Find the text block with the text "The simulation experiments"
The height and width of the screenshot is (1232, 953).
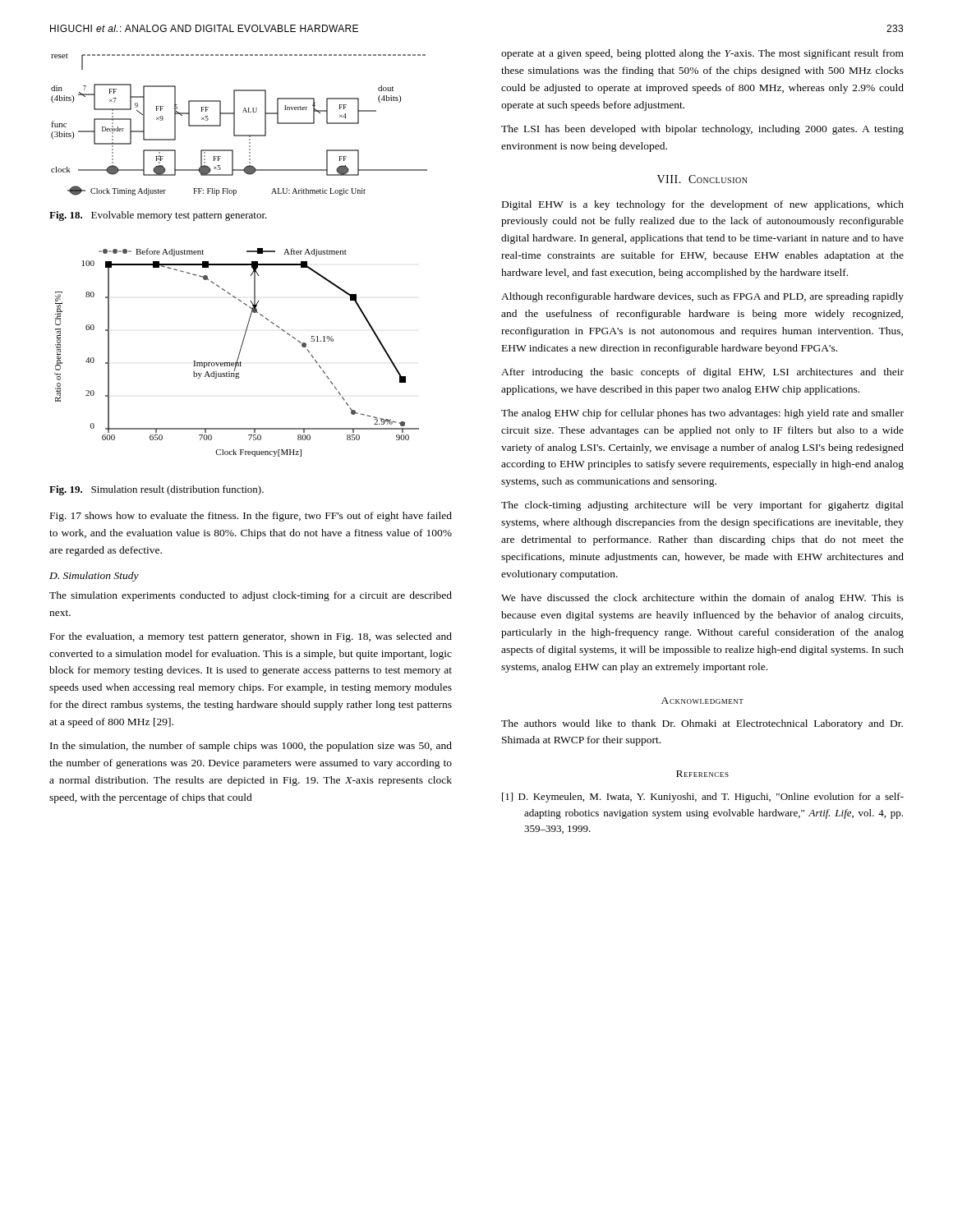(251, 603)
